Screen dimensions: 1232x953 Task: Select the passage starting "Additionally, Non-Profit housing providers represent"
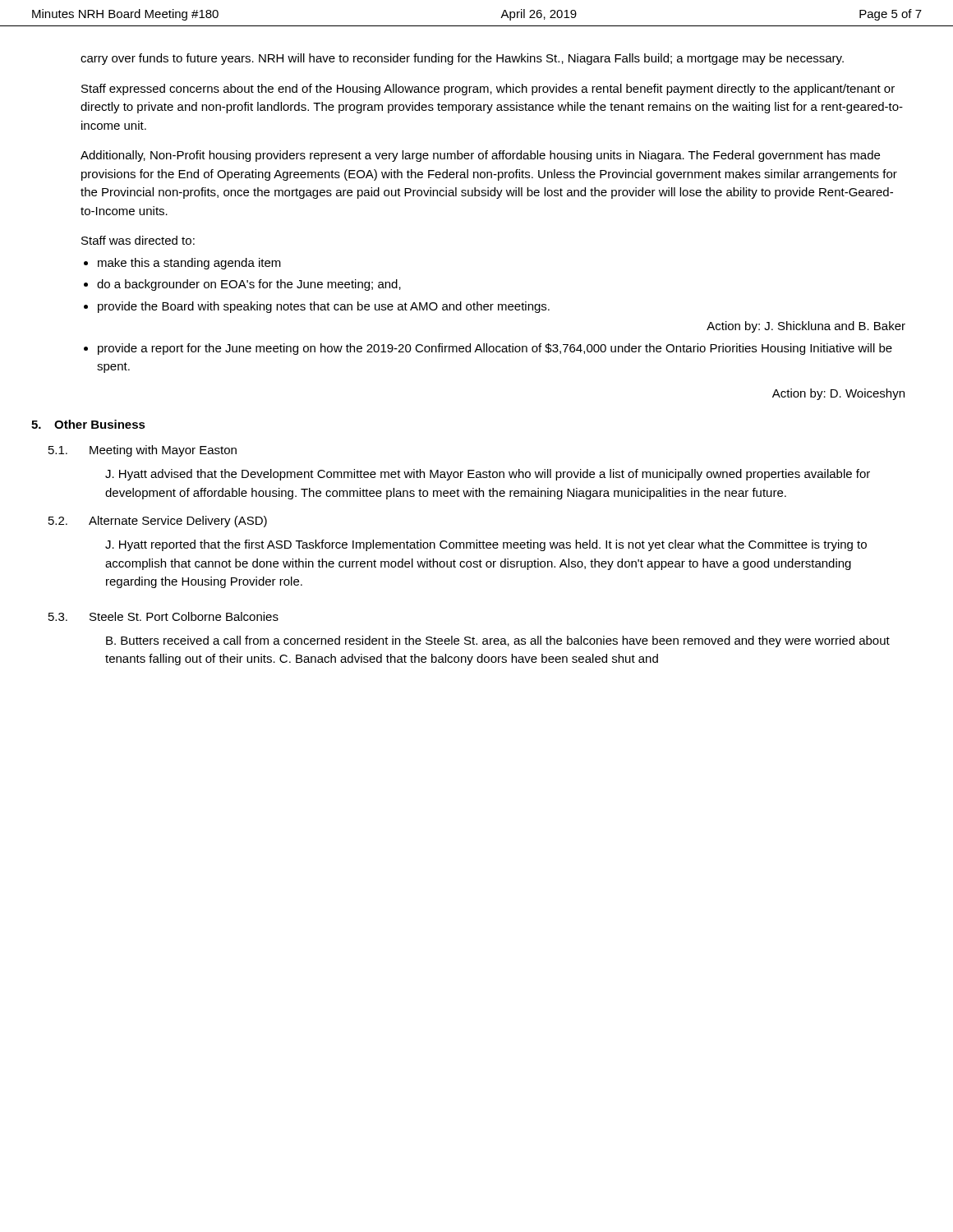[489, 183]
